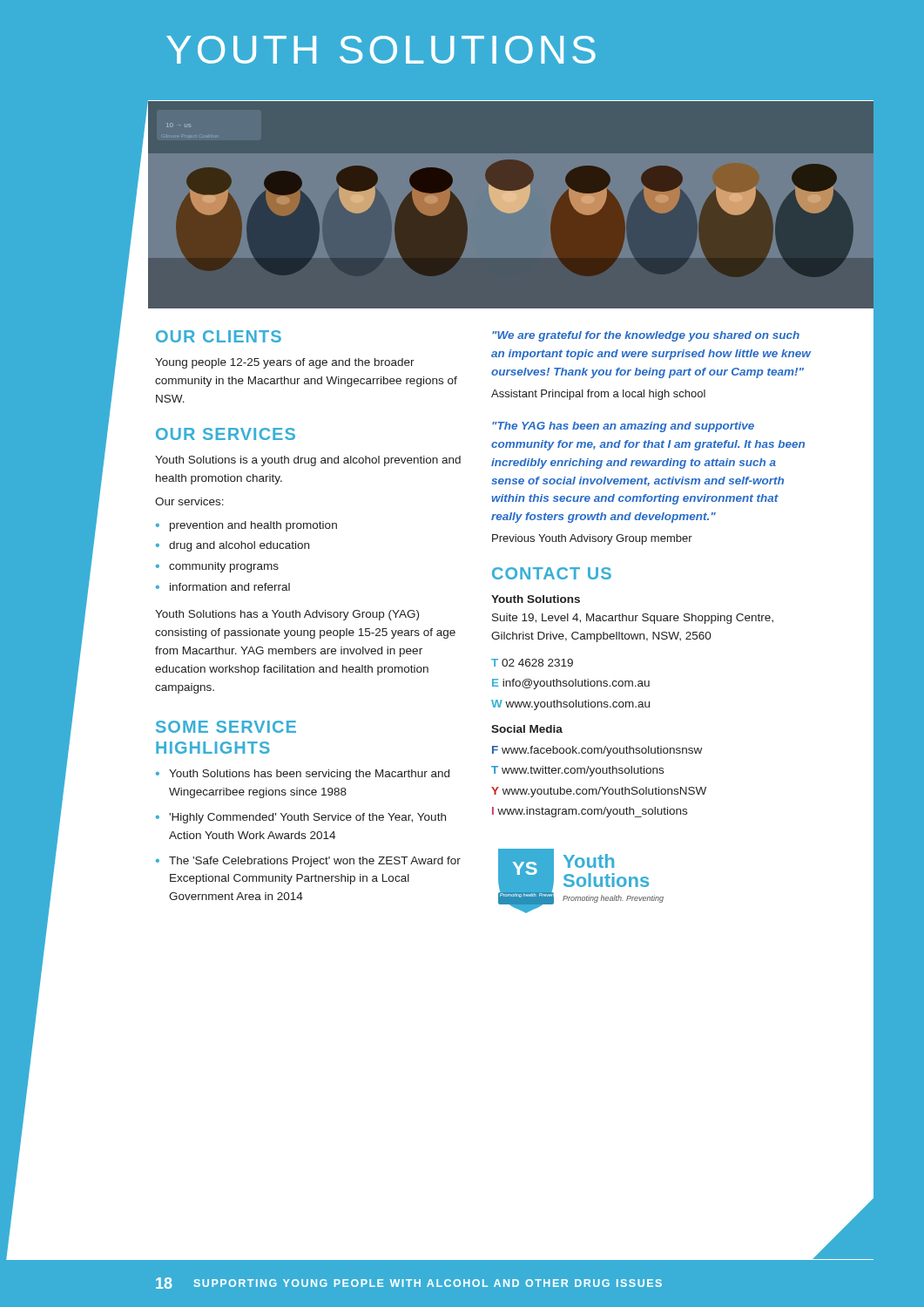Locate the photo
This screenshot has width=924, height=1307.
[x=511, y=205]
